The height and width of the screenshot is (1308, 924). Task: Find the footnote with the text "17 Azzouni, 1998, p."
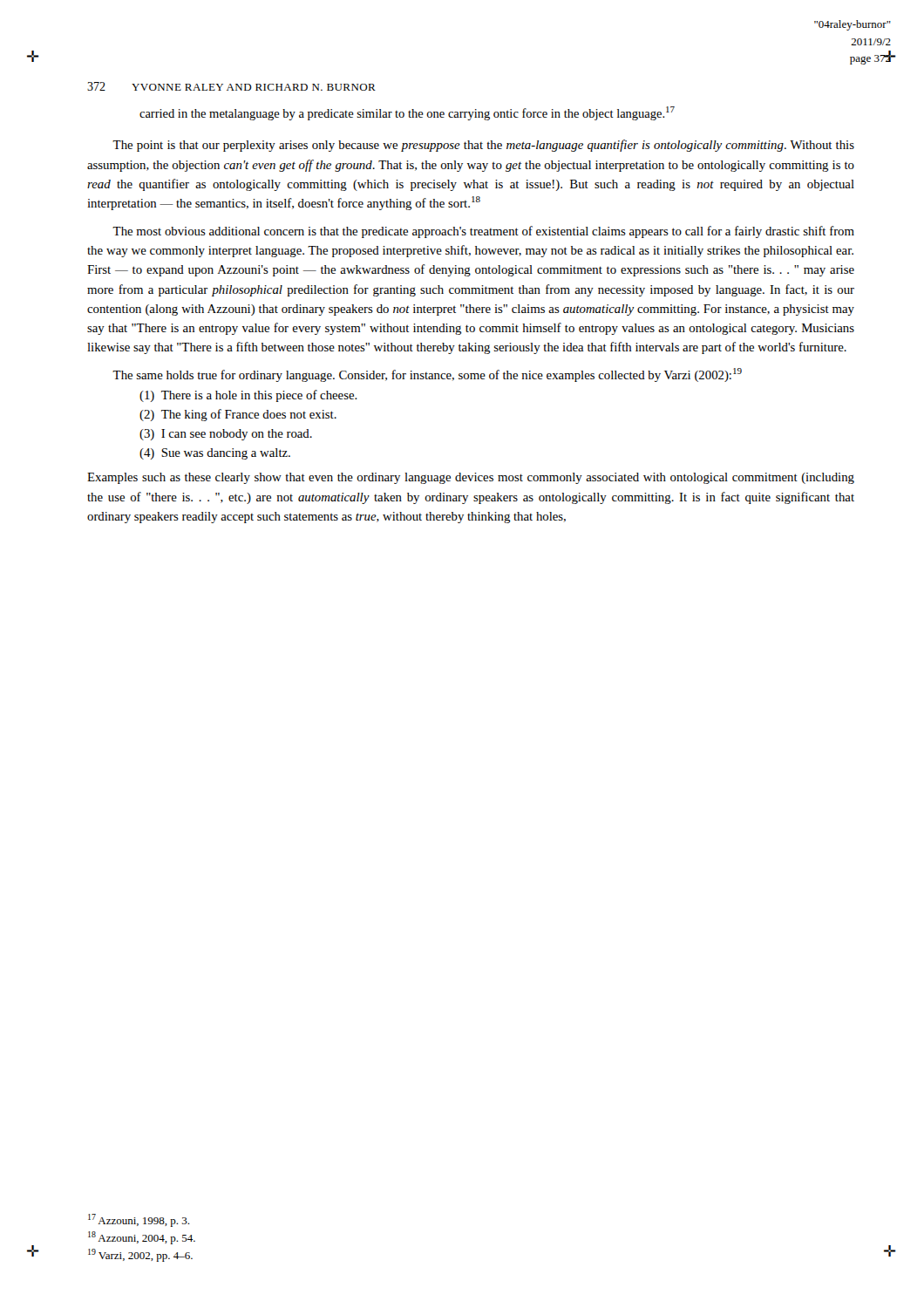click(x=139, y=1219)
